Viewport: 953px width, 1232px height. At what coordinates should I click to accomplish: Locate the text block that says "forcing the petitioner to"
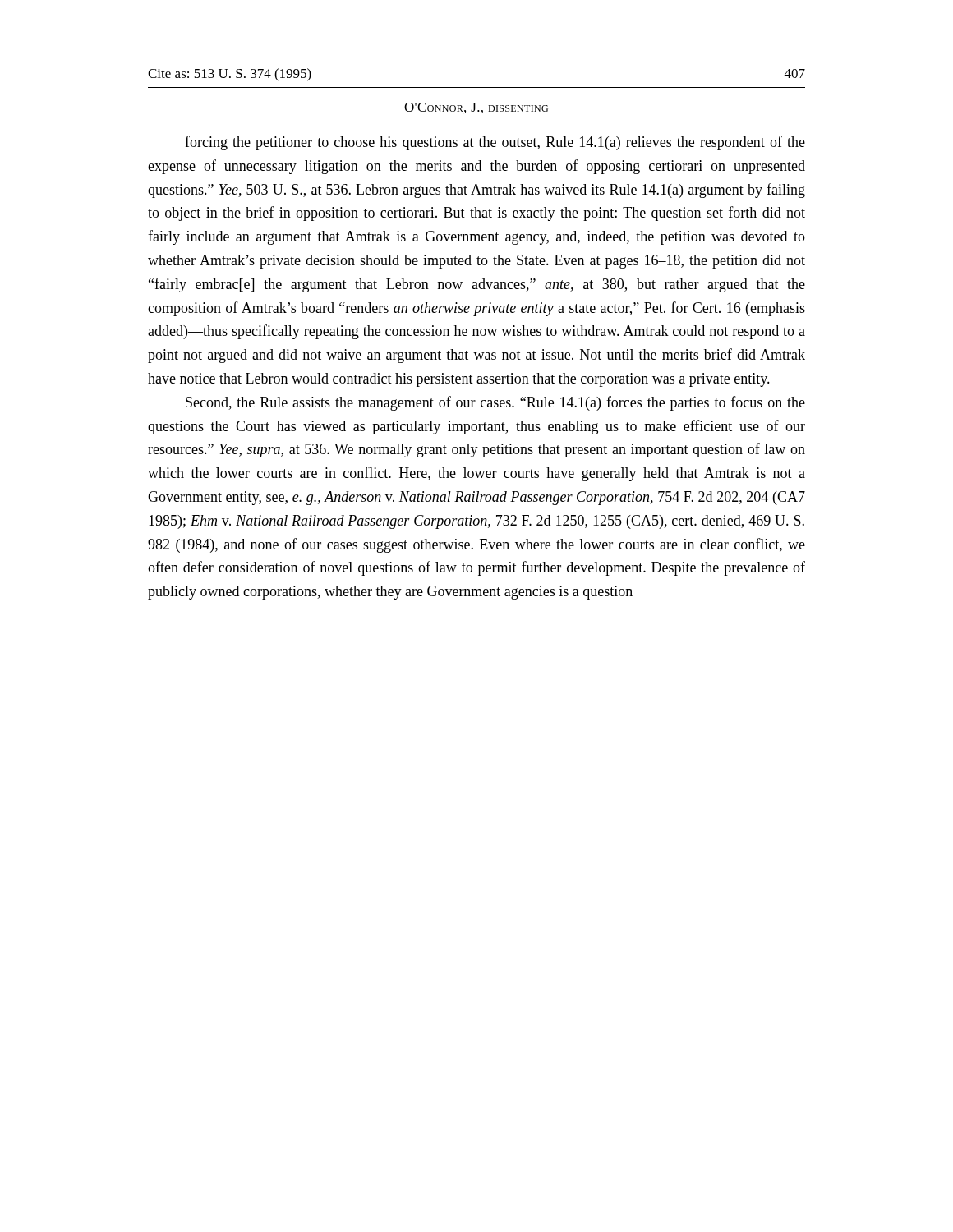pos(476,367)
